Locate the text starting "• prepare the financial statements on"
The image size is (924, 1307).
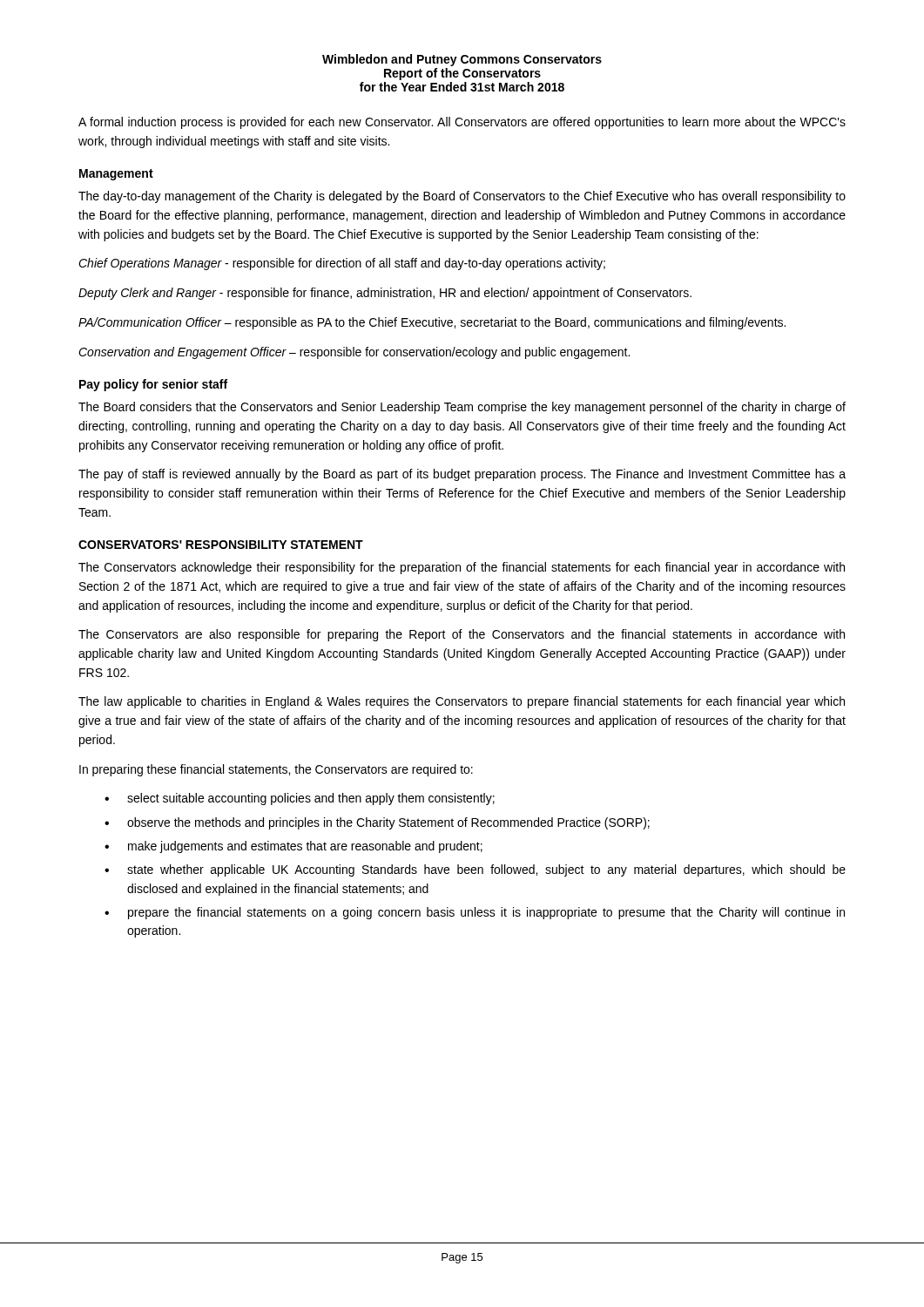[475, 922]
